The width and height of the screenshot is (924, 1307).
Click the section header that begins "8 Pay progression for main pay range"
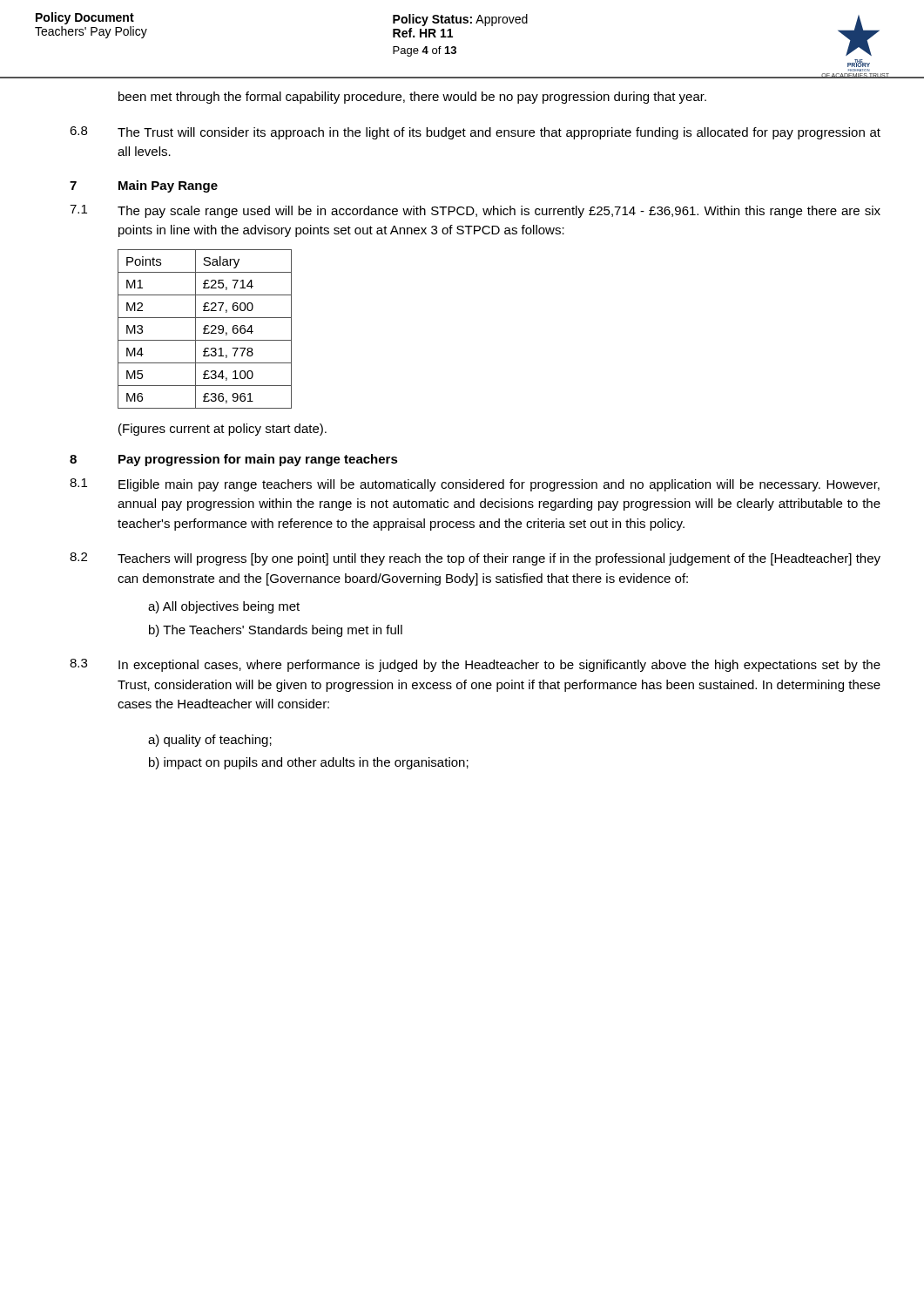pyautogui.click(x=234, y=458)
